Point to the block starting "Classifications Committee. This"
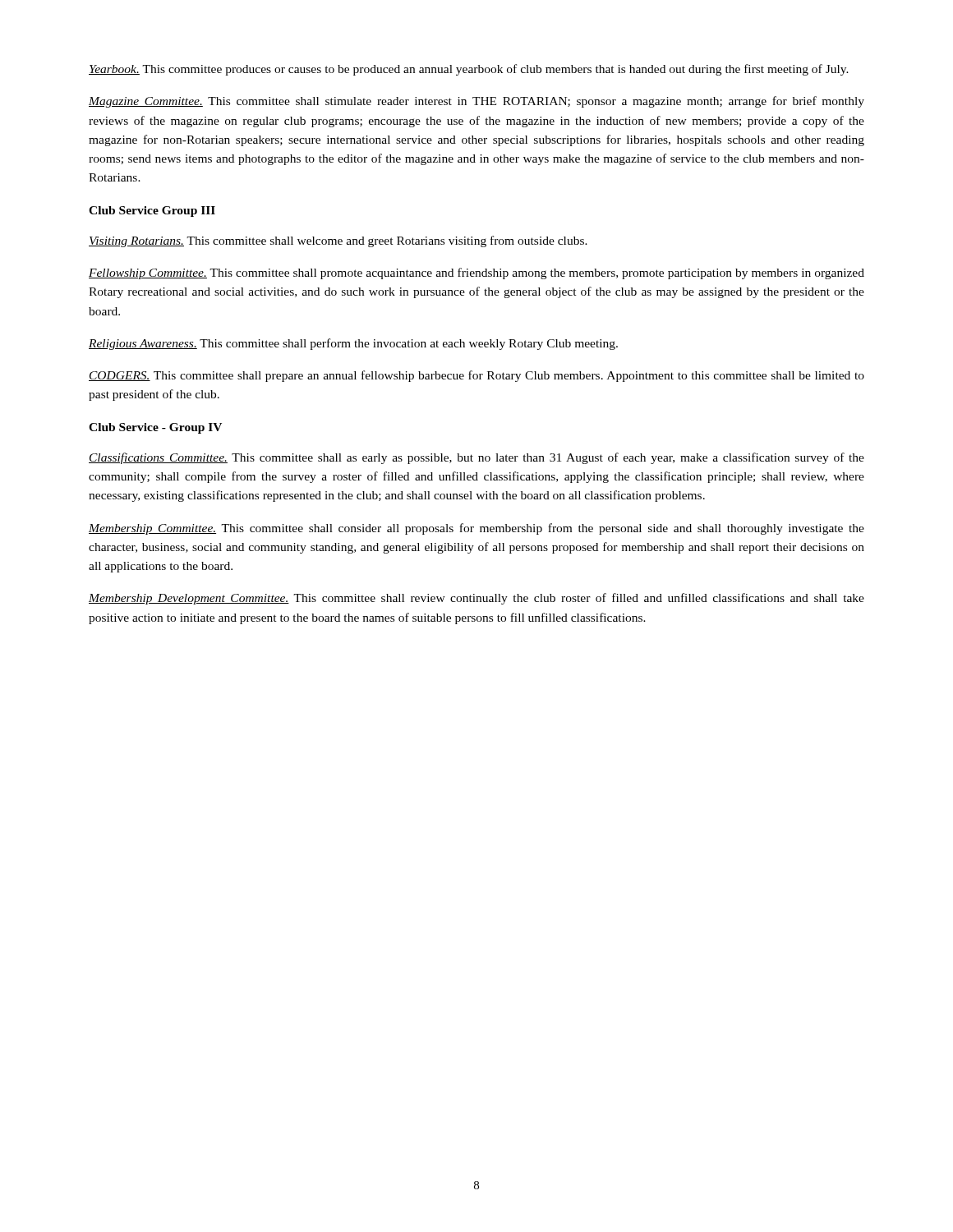This screenshot has height=1232, width=953. tap(476, 476)
